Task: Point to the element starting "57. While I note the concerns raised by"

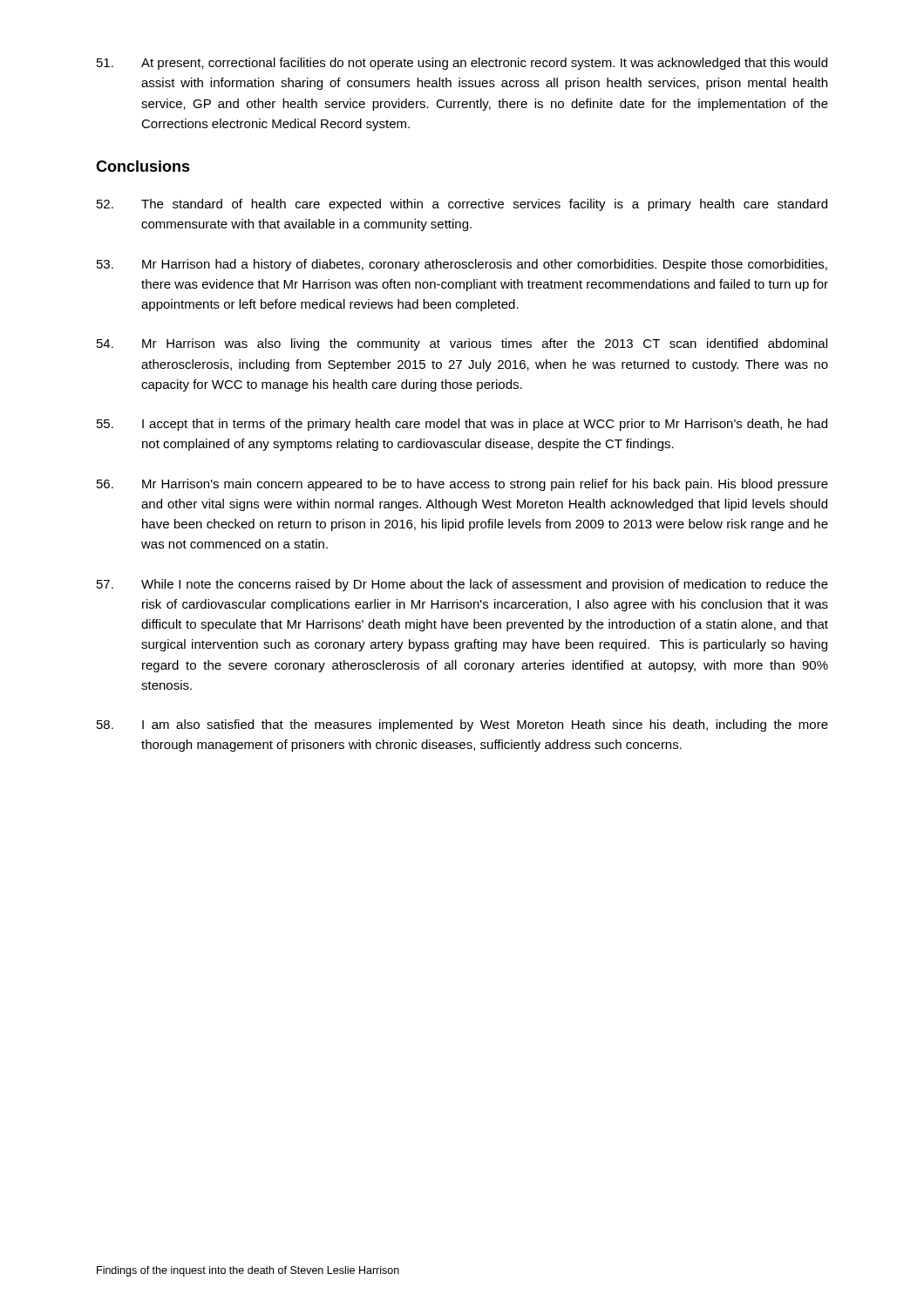Action: pos(462,634)
